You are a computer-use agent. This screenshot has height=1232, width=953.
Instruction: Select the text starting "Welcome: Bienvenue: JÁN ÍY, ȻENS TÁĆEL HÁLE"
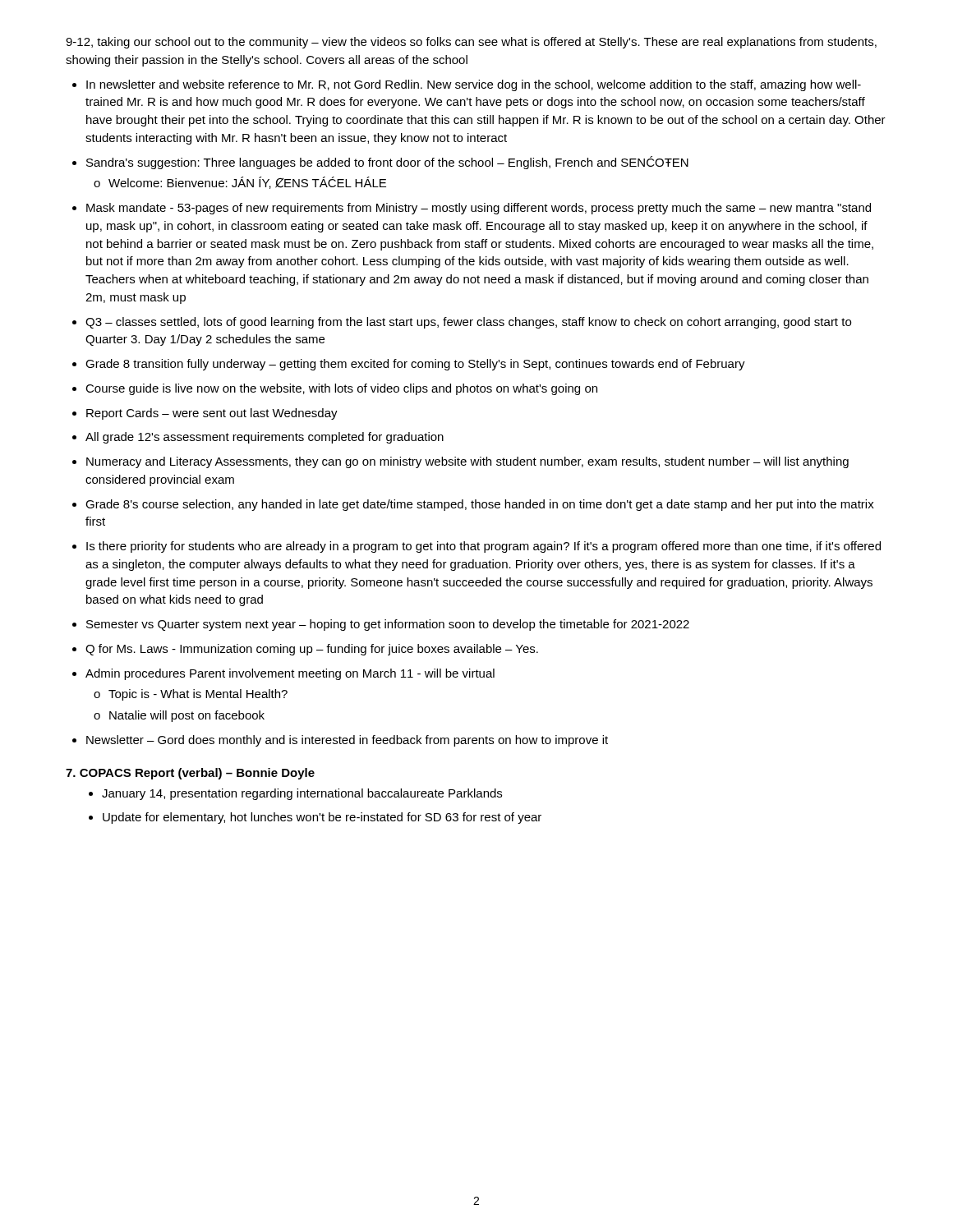[248, 183]
